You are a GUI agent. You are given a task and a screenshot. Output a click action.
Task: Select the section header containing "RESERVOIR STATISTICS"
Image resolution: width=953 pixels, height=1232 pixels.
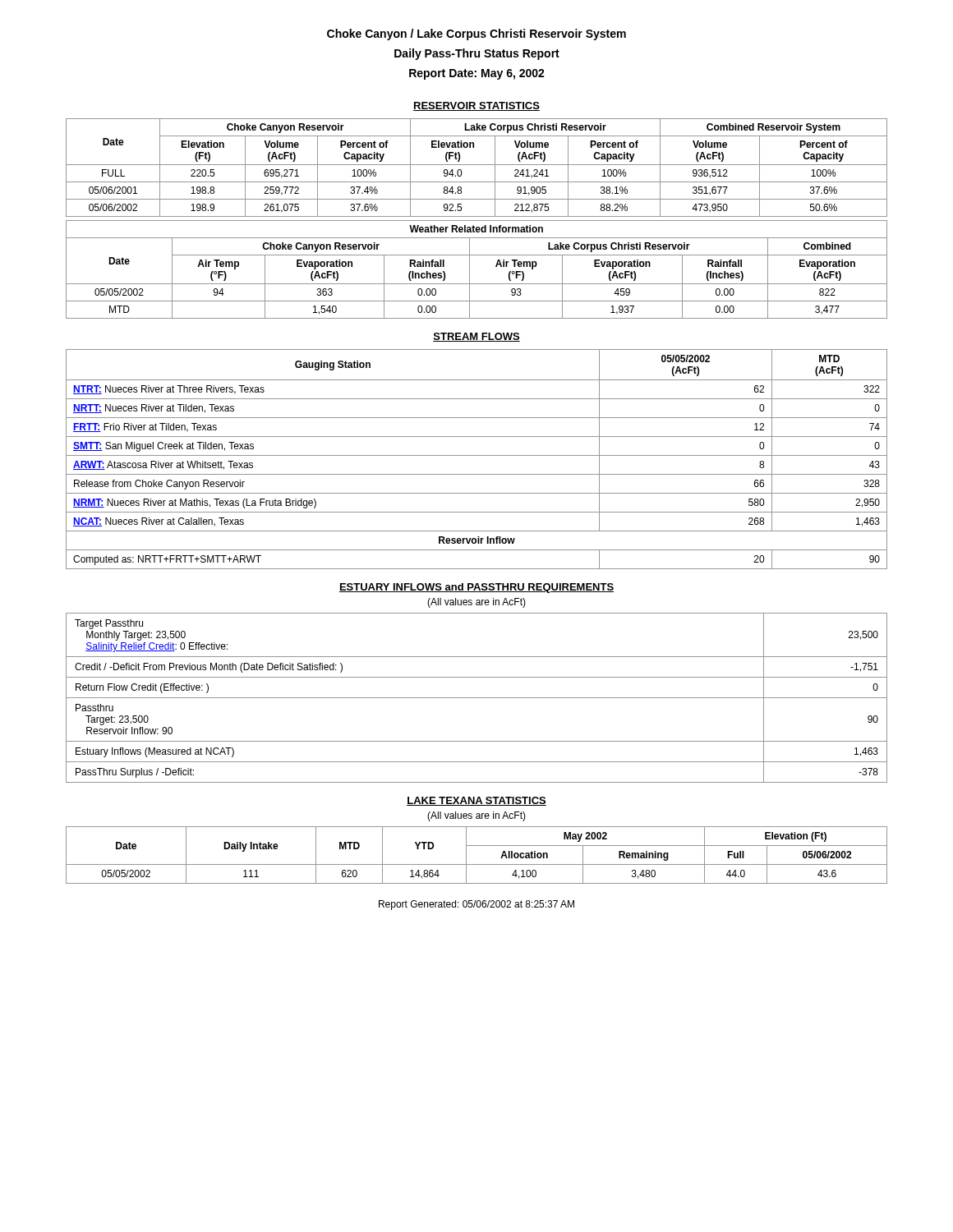[x=476, y=106]
